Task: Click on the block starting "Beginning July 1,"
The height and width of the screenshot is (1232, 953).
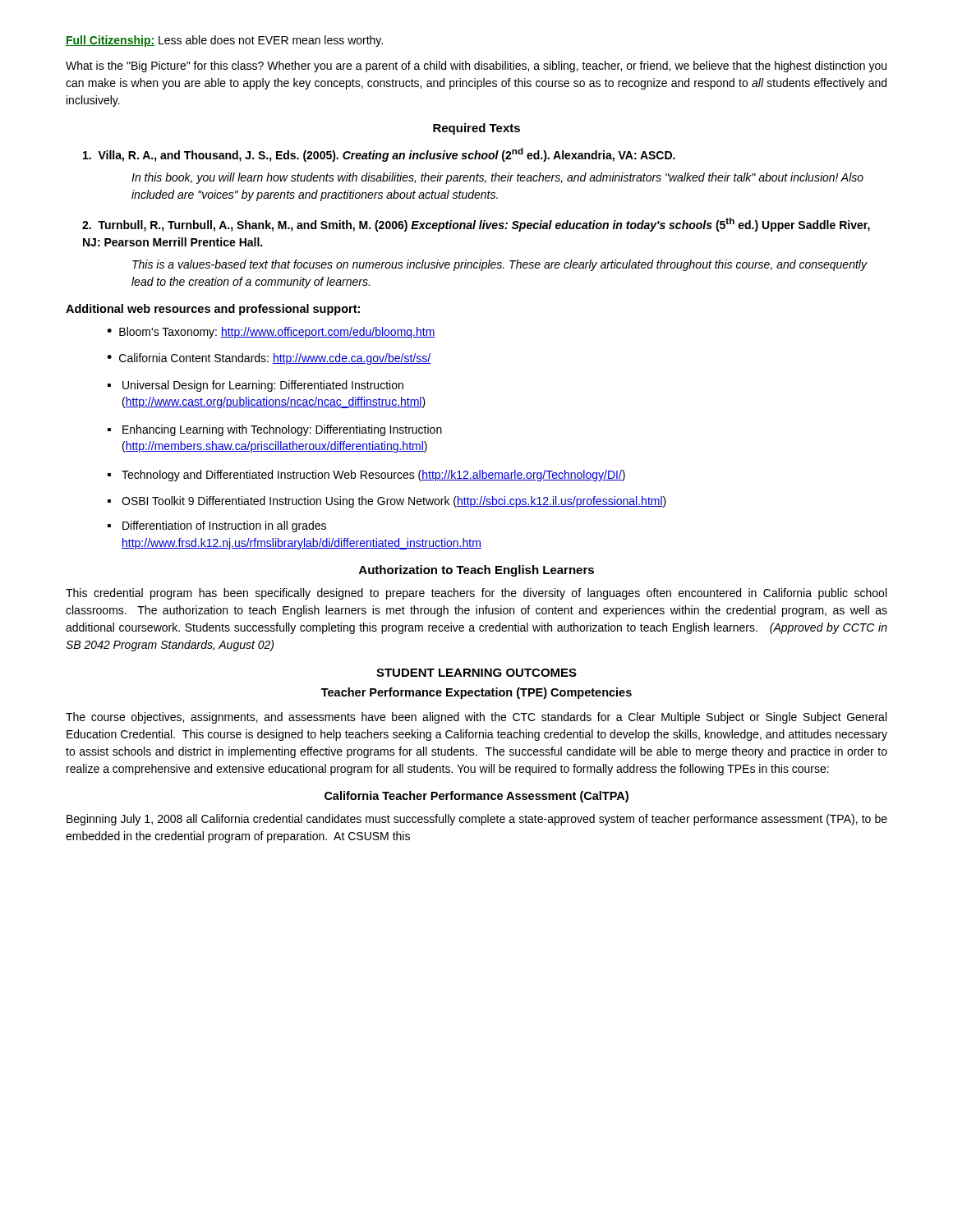Action: [x=476, y=827]
